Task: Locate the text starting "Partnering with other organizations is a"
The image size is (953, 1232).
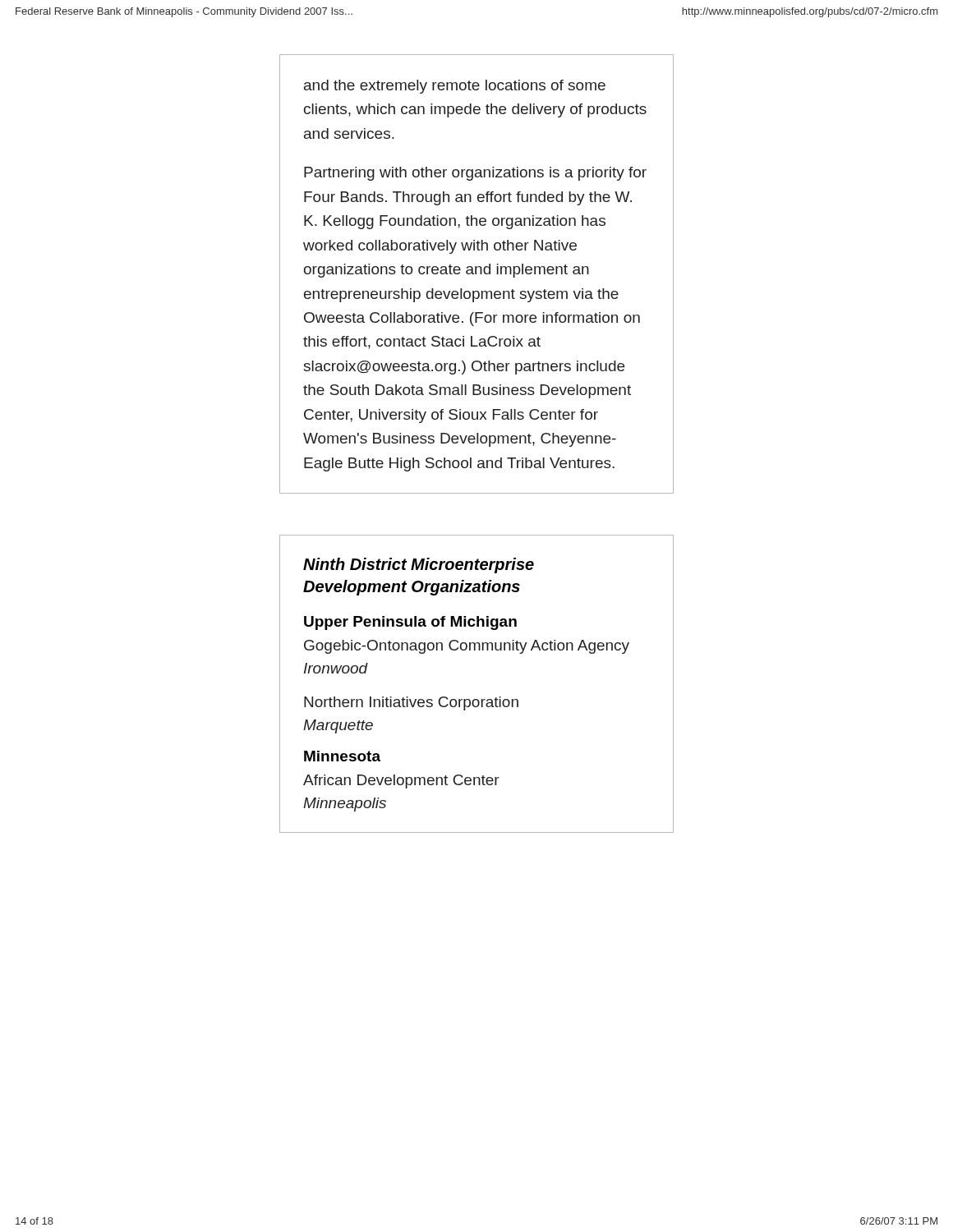Action: click(x=475, y=317)
